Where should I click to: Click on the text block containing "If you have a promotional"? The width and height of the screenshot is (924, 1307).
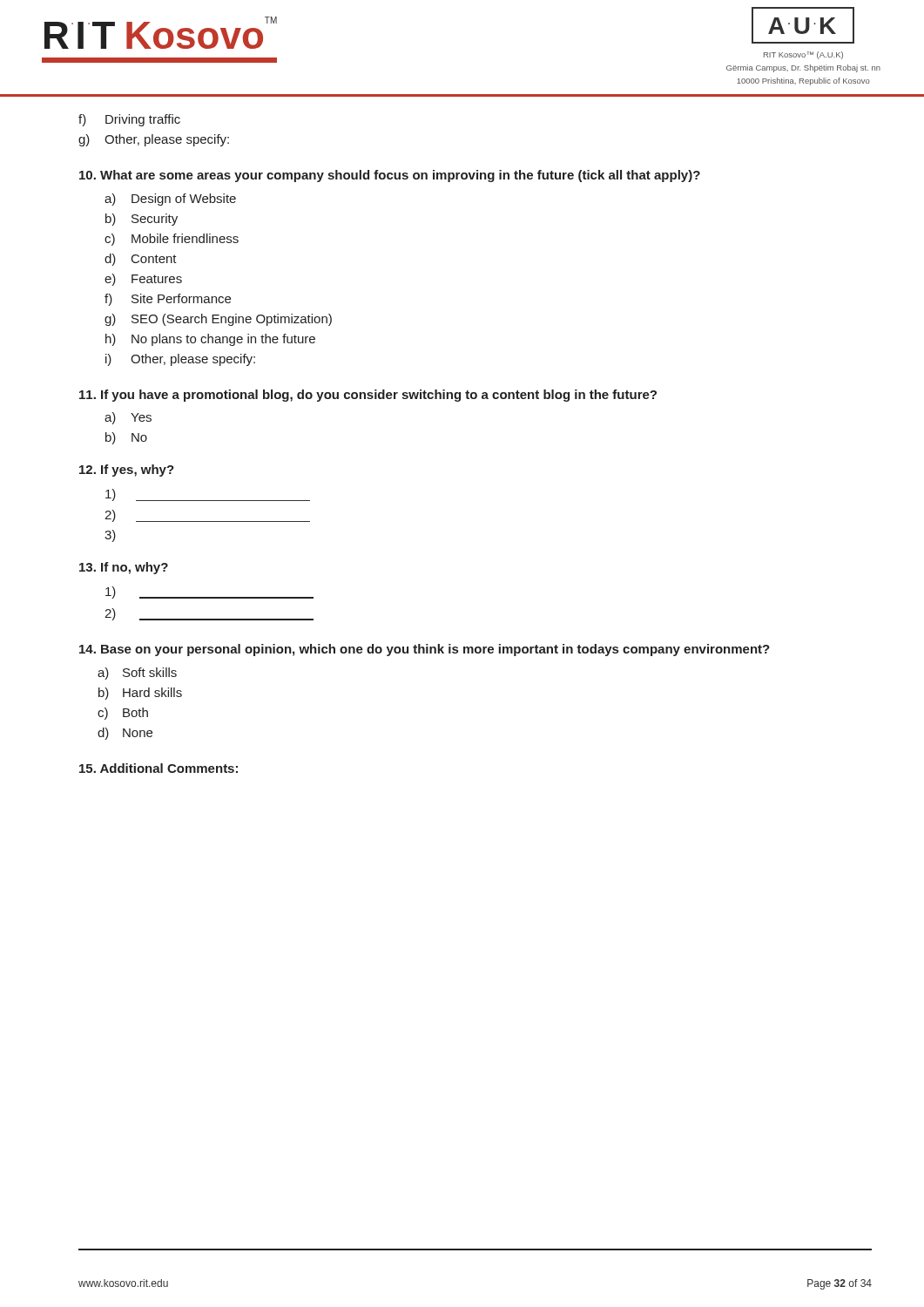click(368, 394)
